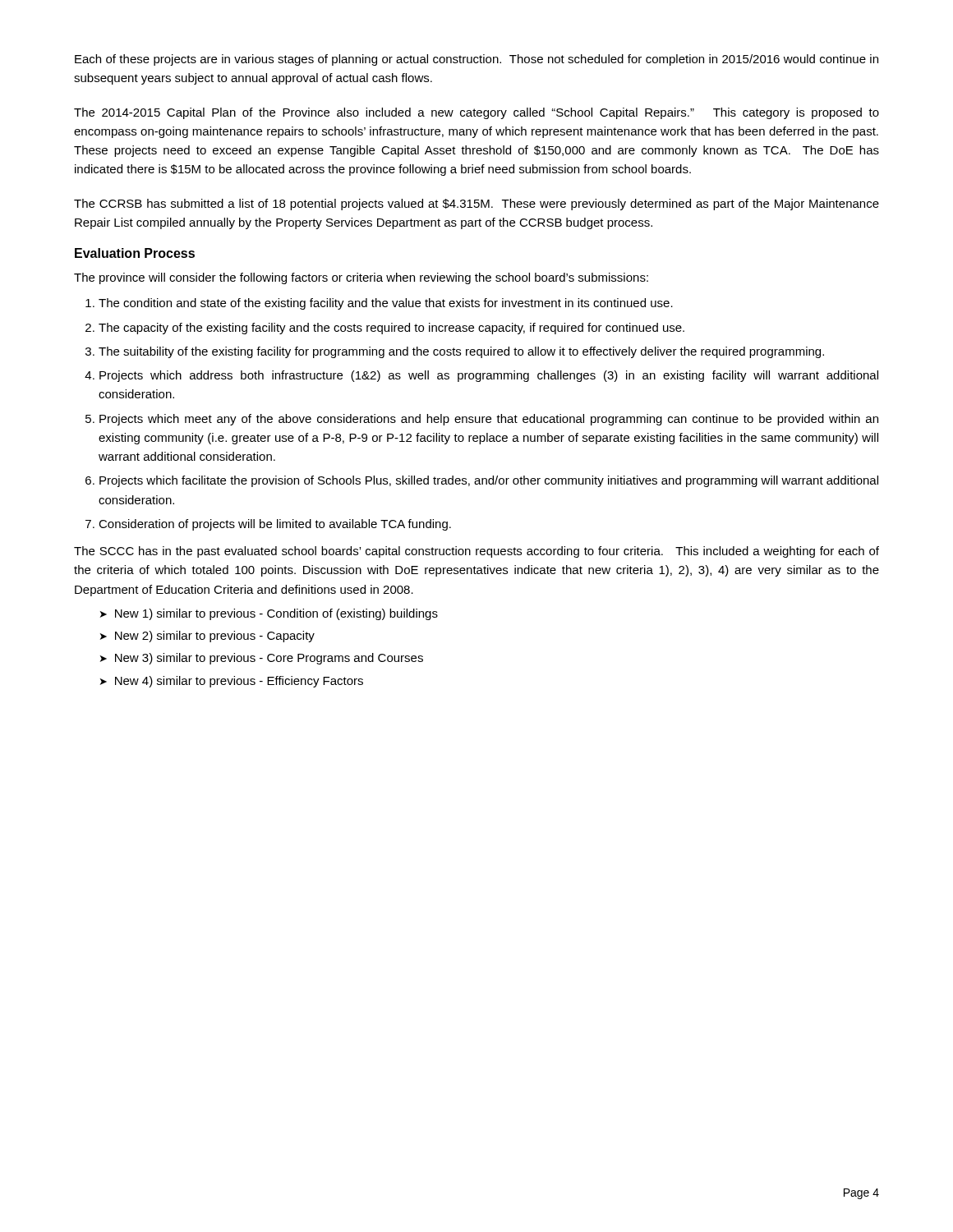Click the passage that begins "Projects which facilitate the"
The width and height of the screenshot is (953, 1232).
click(x=489, y=490)
